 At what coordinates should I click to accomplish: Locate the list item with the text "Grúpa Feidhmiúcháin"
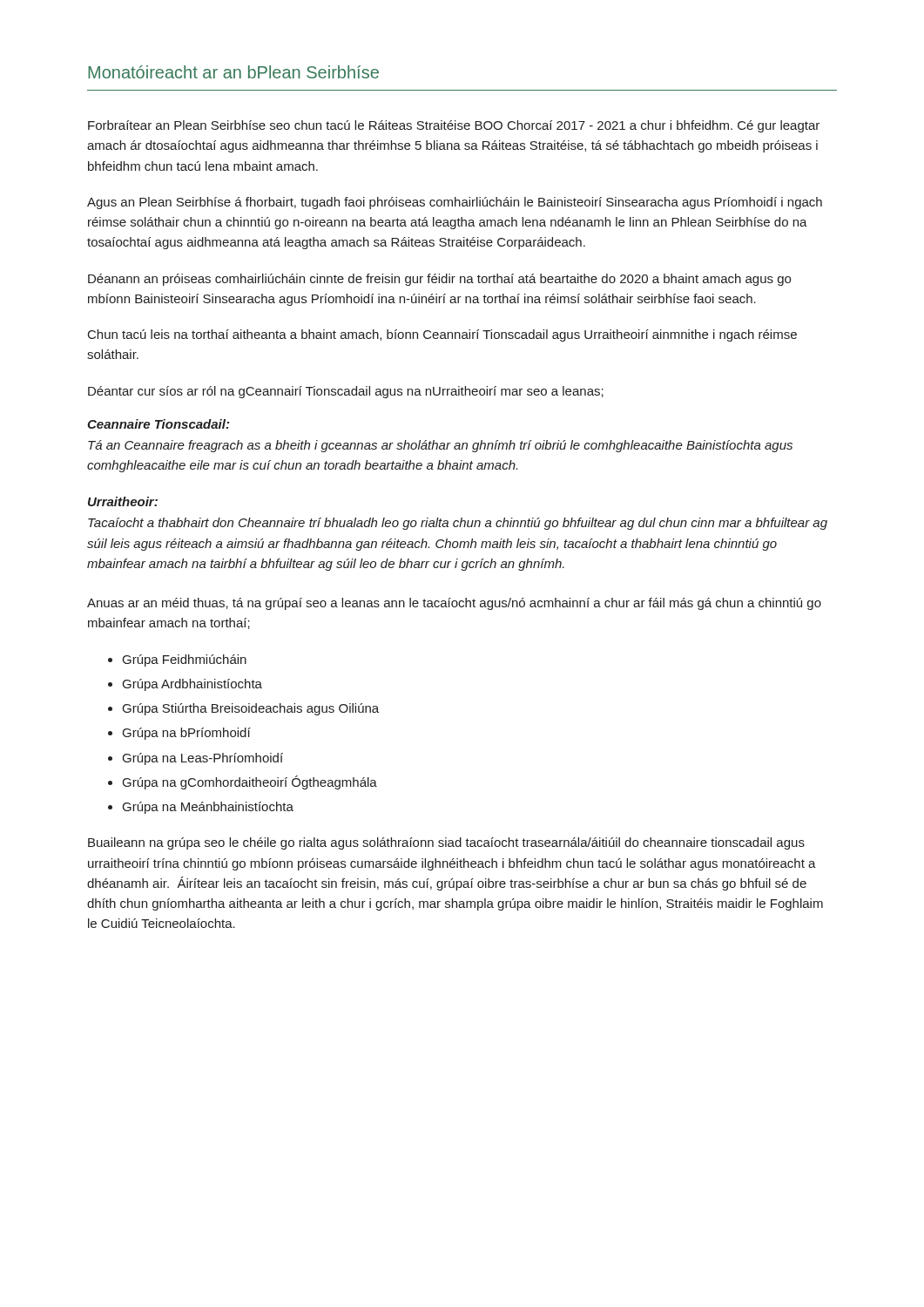[184, 659]
